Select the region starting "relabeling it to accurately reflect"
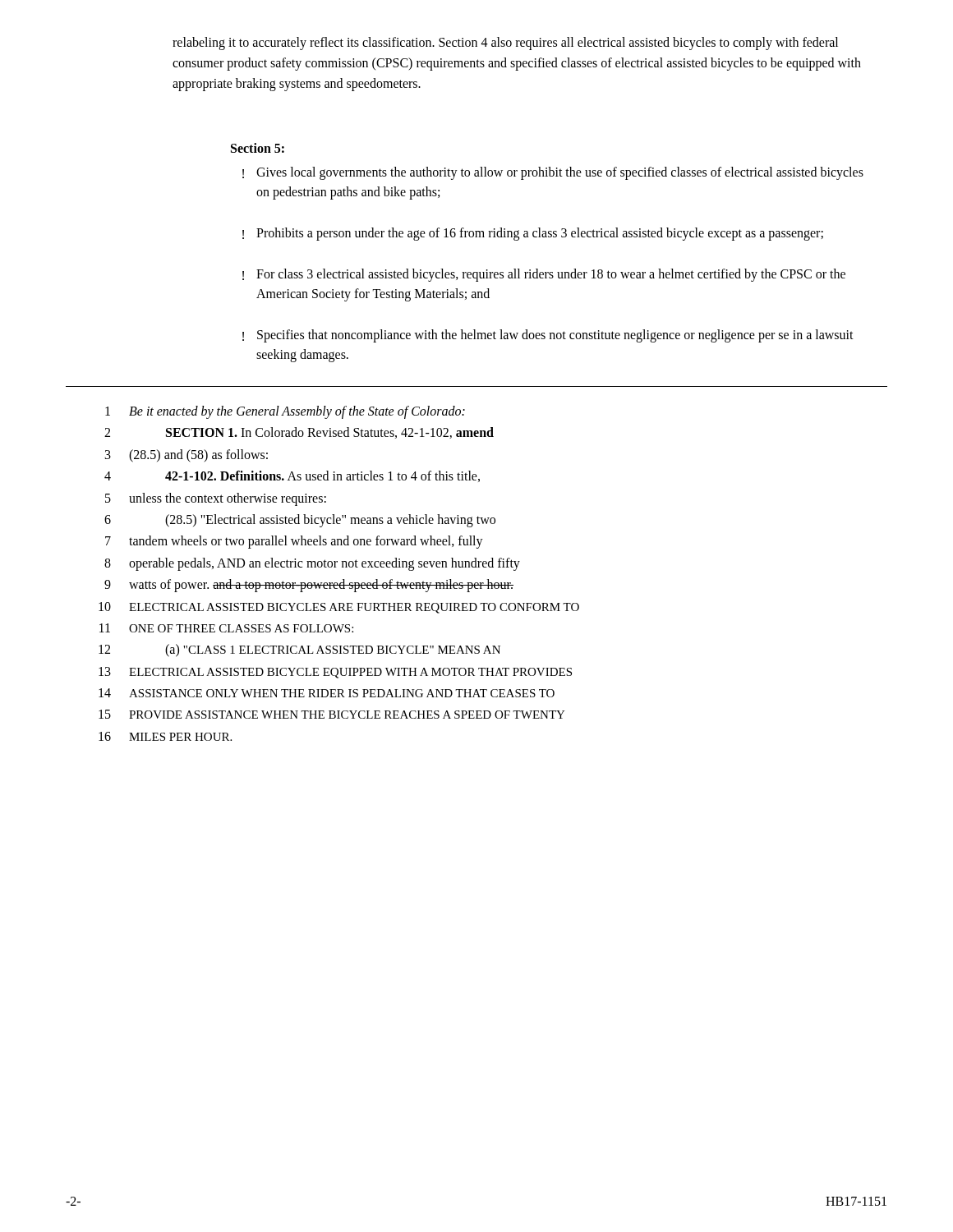953x1232 pixels. pyautogui.click(x=517, y=63)
